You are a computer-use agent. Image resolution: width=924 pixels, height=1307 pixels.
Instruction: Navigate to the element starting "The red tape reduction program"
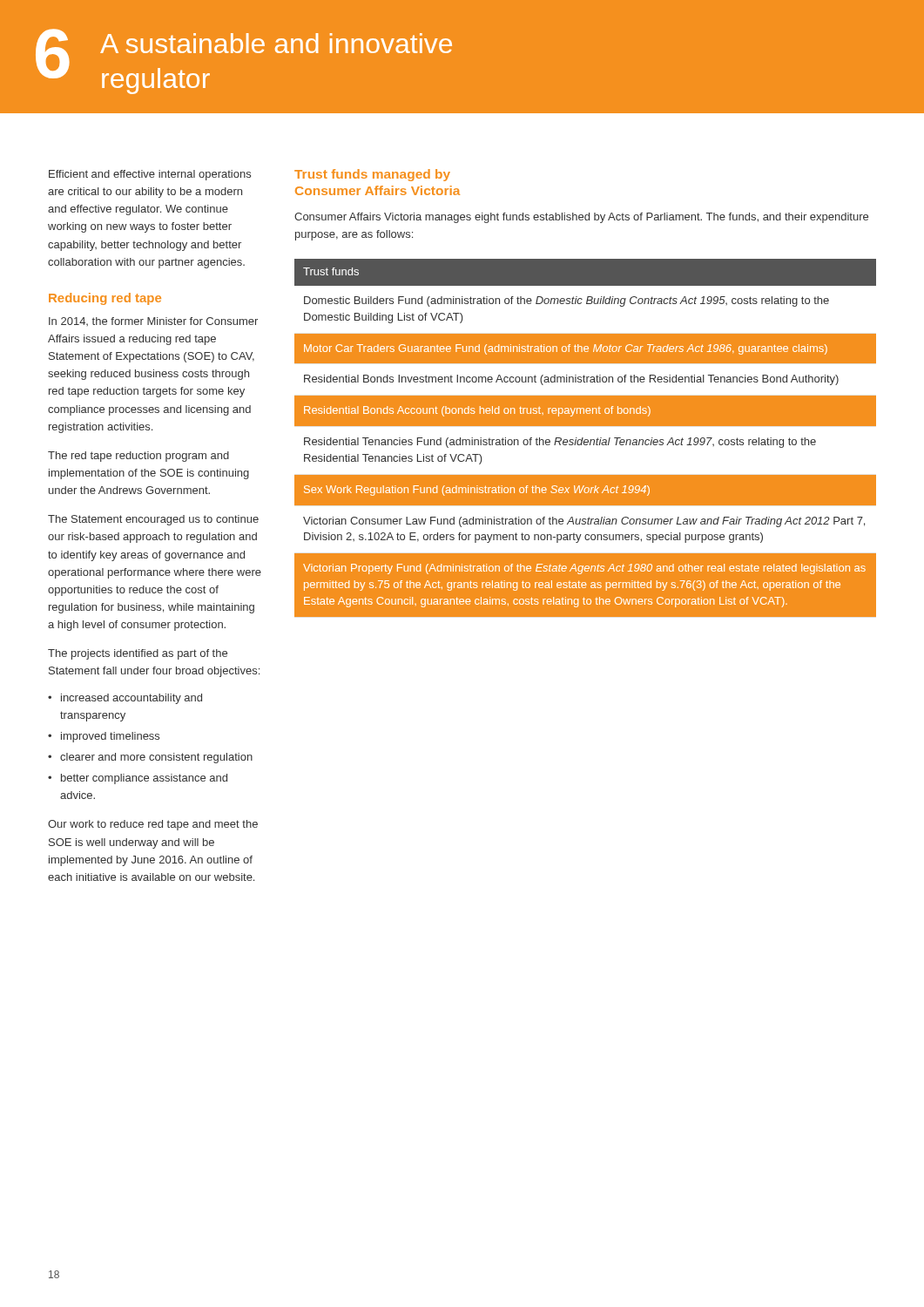pyautogui.click(x=149, y=473)
